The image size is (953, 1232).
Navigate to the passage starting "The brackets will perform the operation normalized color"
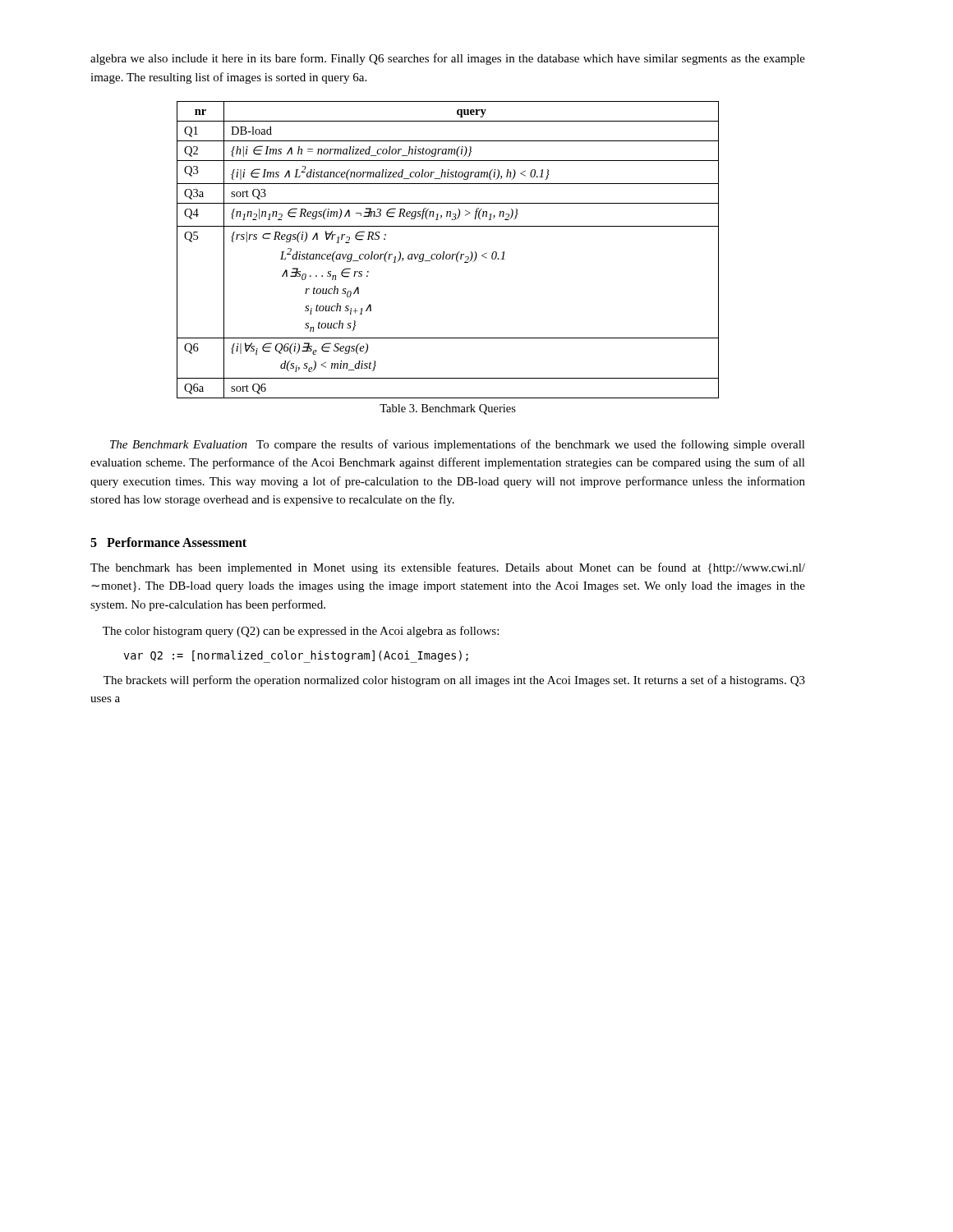pyautogui.click(x=448, y=689)
